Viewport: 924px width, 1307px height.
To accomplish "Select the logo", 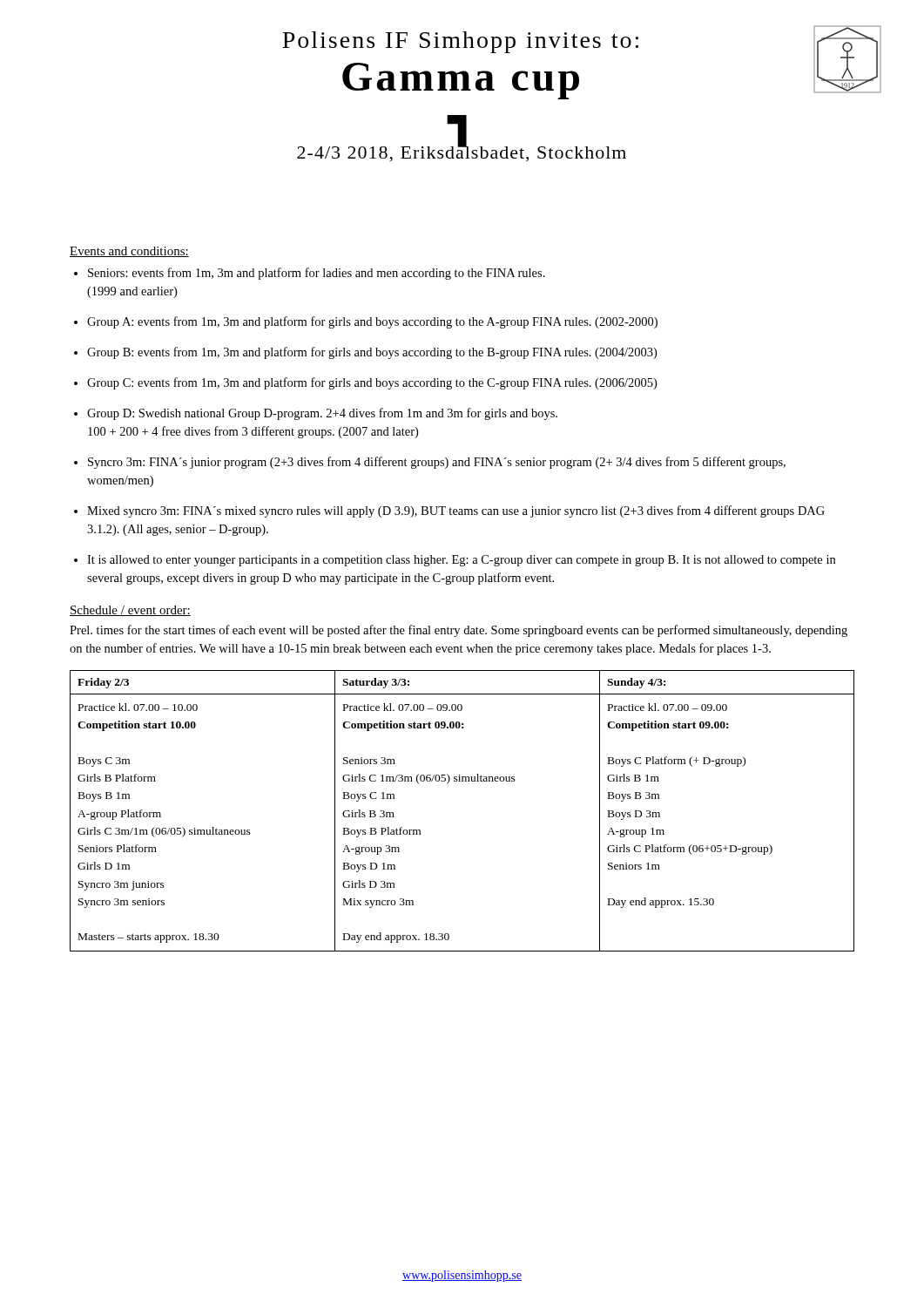I will (847, 59).
